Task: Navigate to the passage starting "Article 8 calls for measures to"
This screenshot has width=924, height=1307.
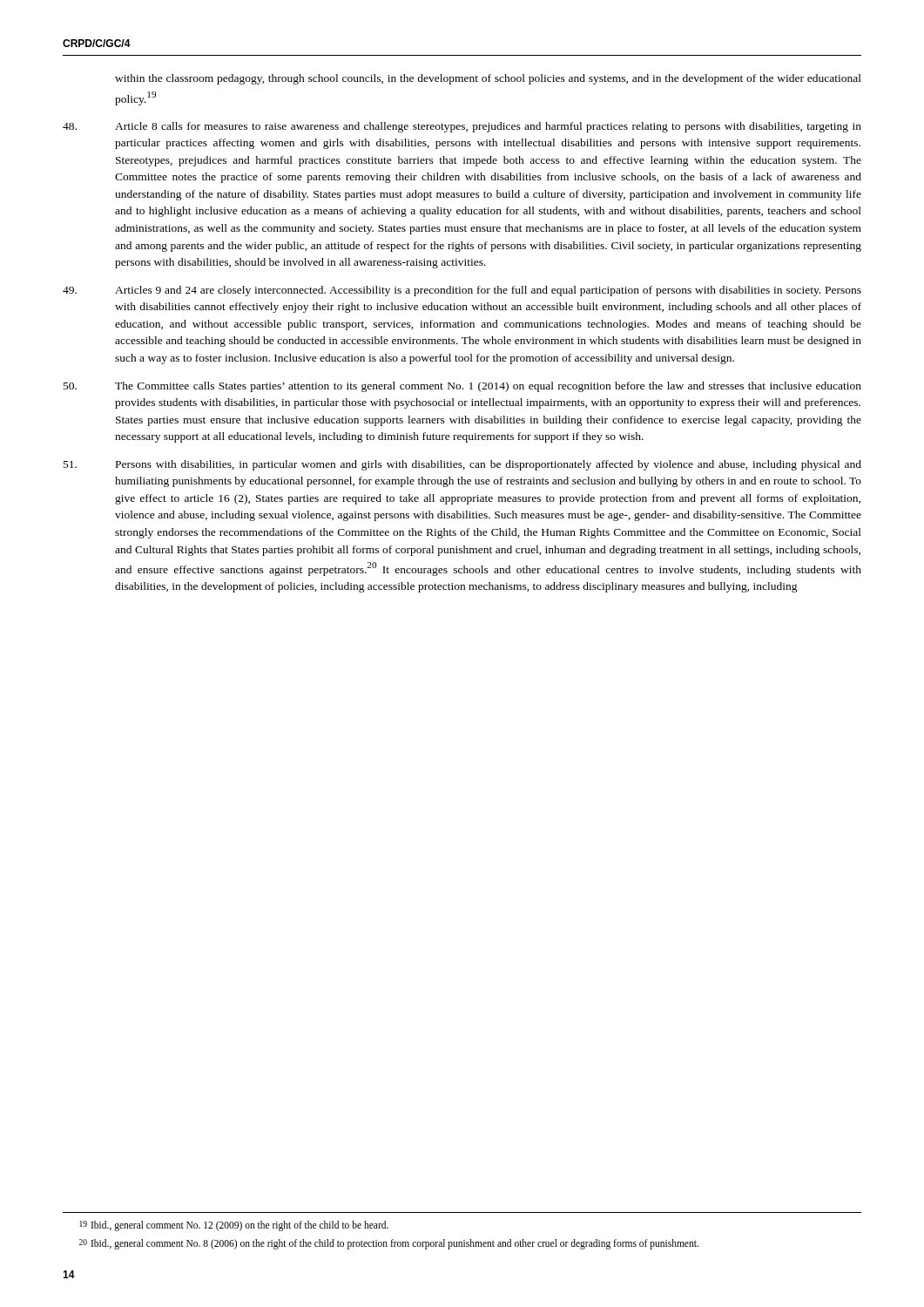Action: pyautogui.click(x=462, y=194)
